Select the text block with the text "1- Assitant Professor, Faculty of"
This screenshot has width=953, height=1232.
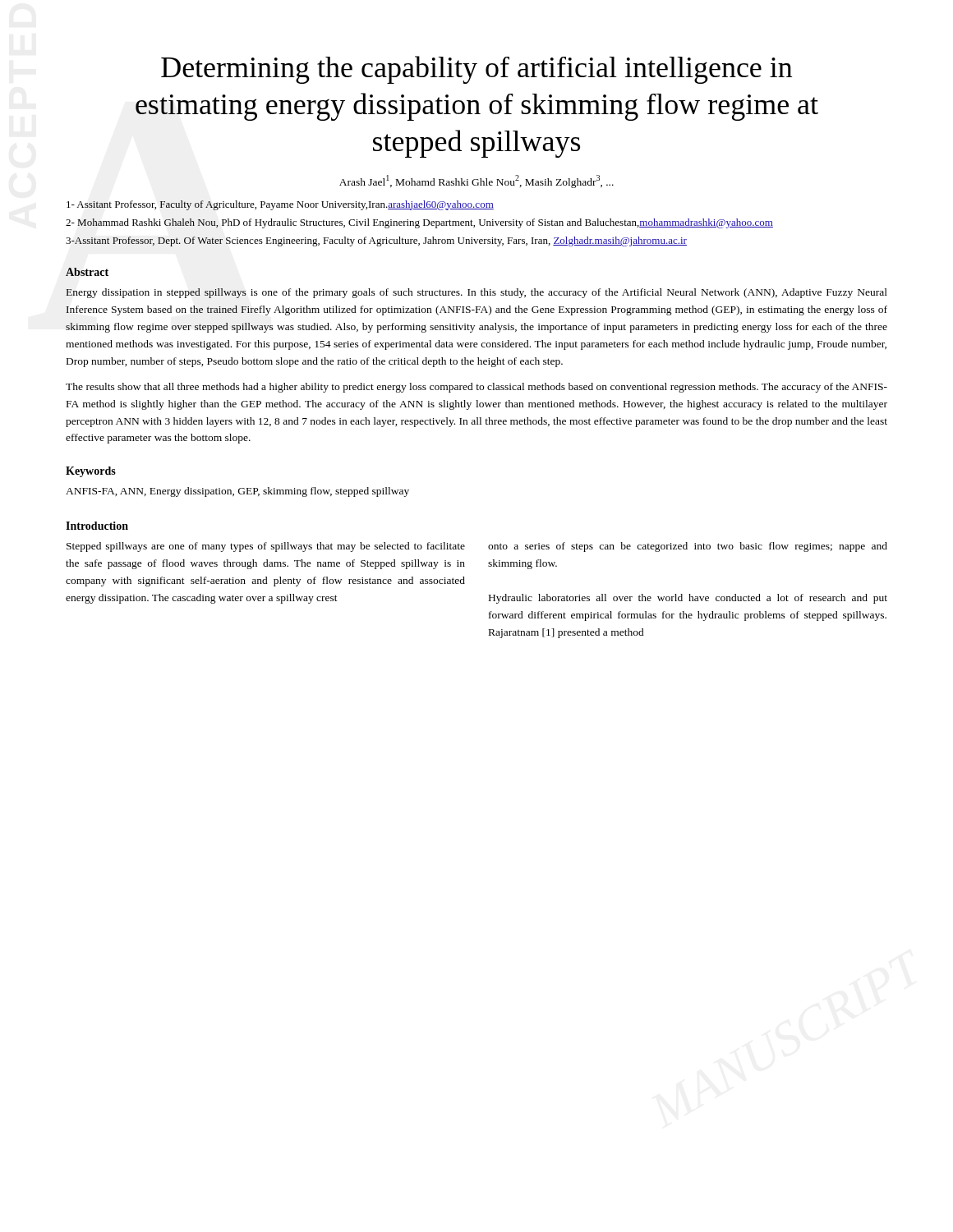pyautogui.click(x=280, y=204)
